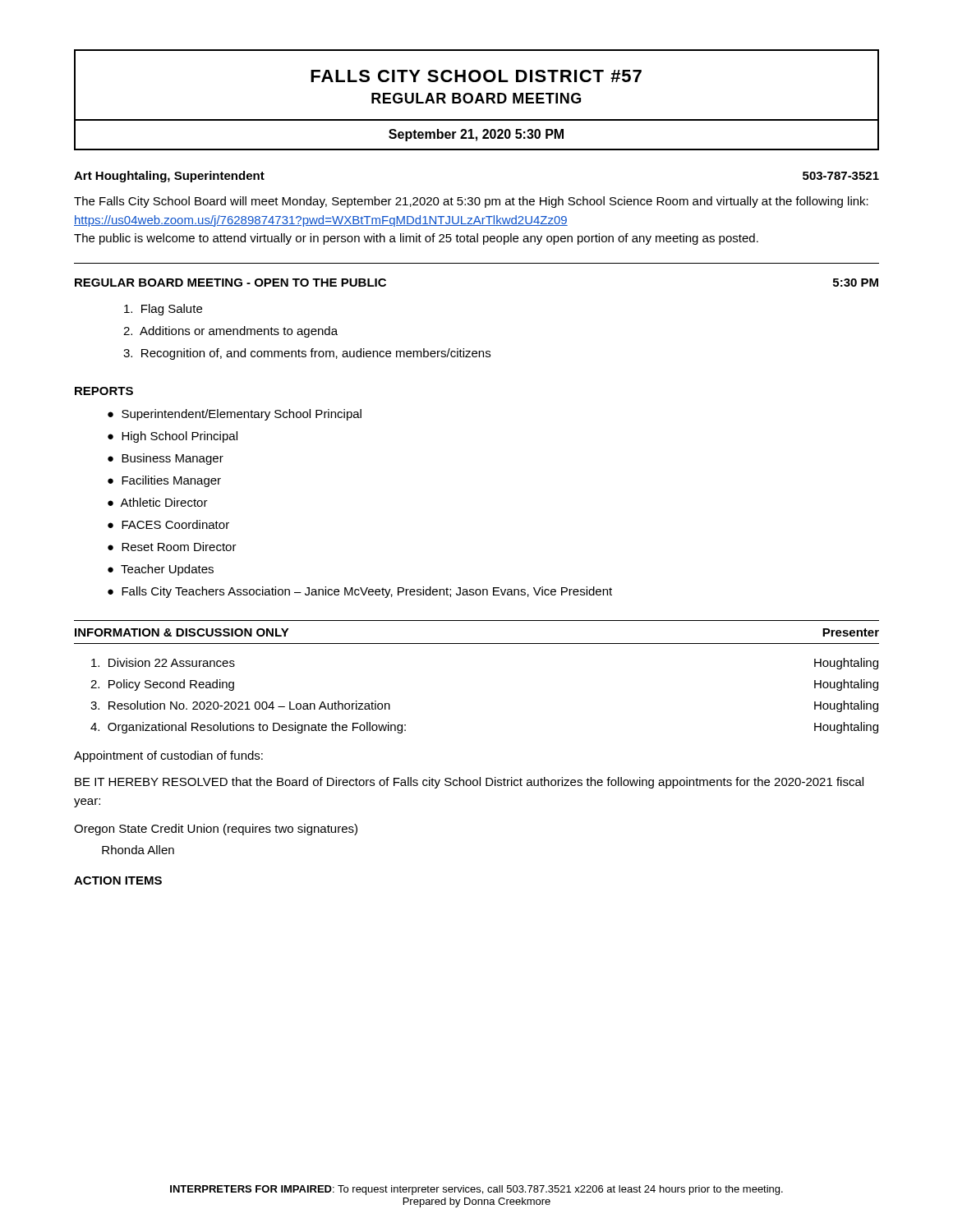
Task: Locate the passage starting "4. Organizational Resolutions to Designate"
Action: tap(244, 727)
